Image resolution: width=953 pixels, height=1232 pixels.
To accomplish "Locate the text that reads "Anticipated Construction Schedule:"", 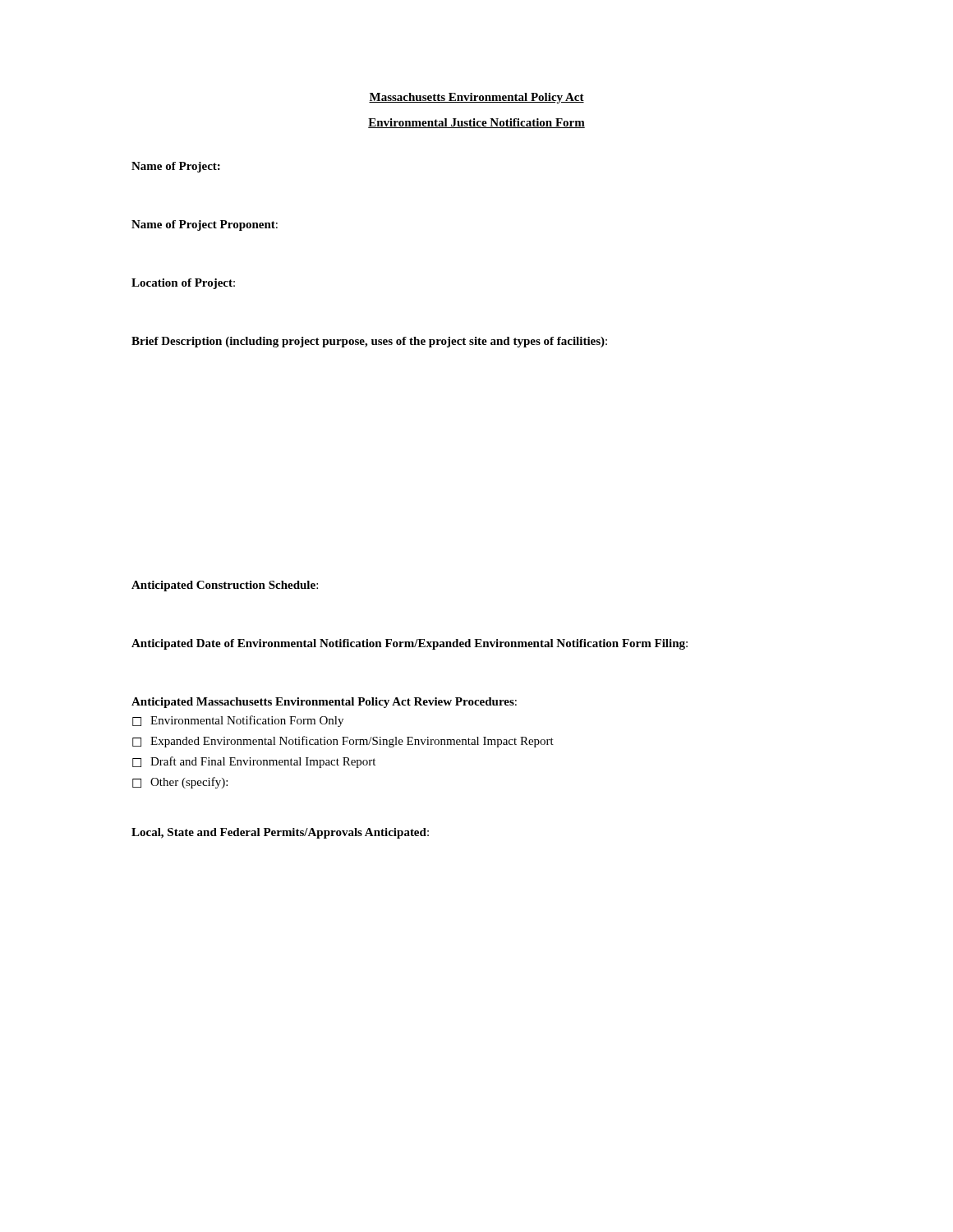I will [225, 585].
